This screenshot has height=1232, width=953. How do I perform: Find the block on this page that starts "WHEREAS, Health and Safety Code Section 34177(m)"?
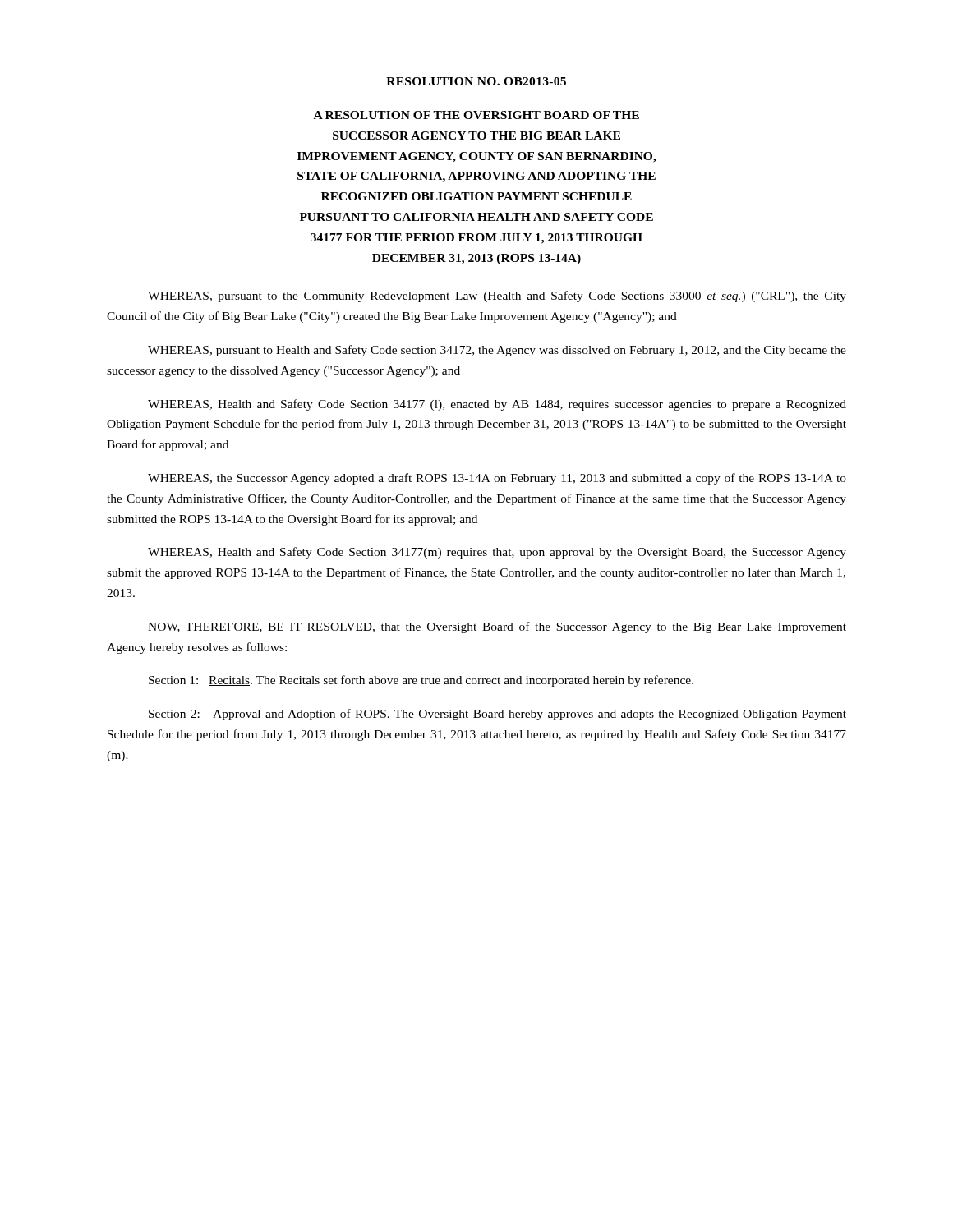[x=476, y=572]
